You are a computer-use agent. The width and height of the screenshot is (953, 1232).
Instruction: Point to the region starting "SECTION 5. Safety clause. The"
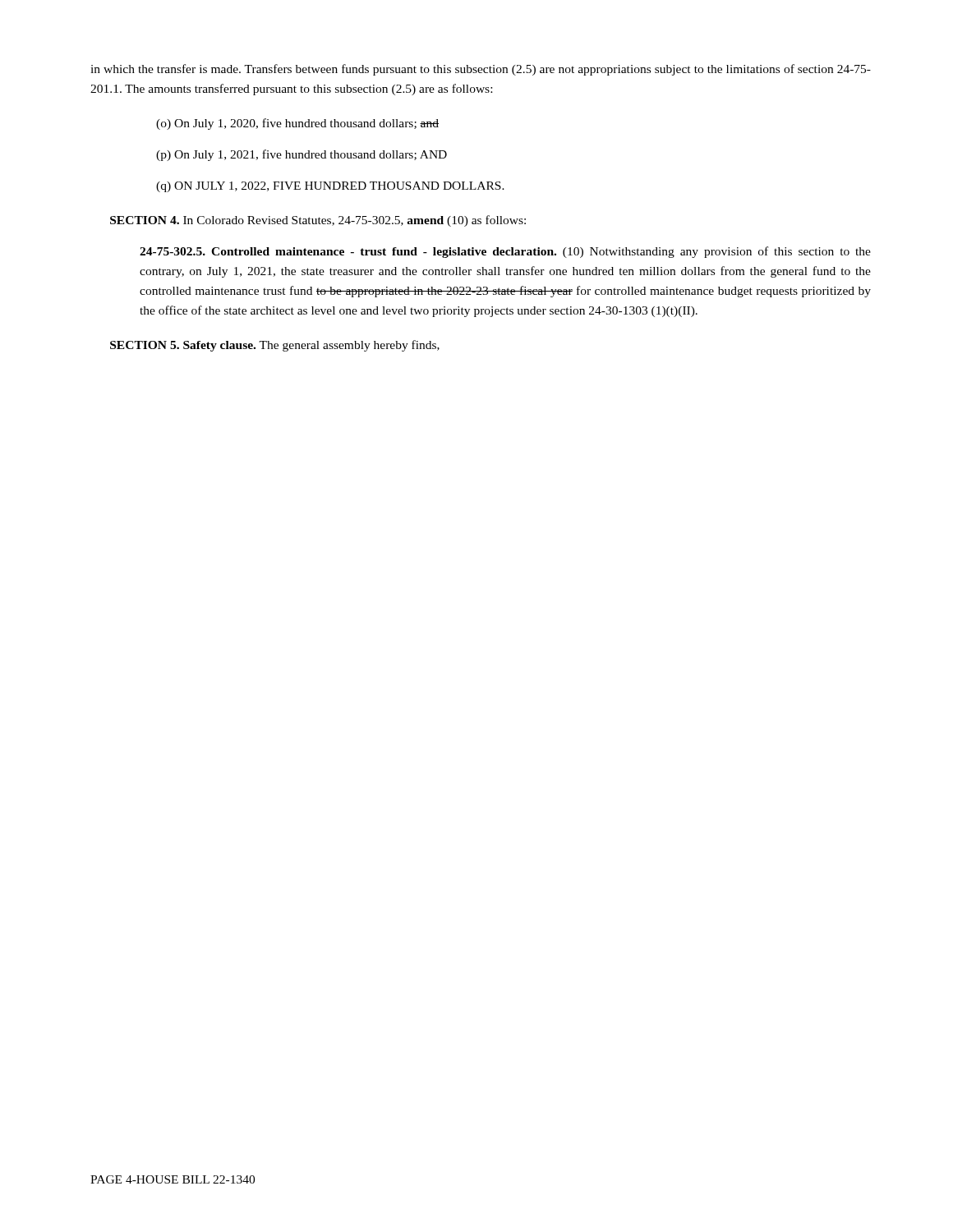click(265, 345)
